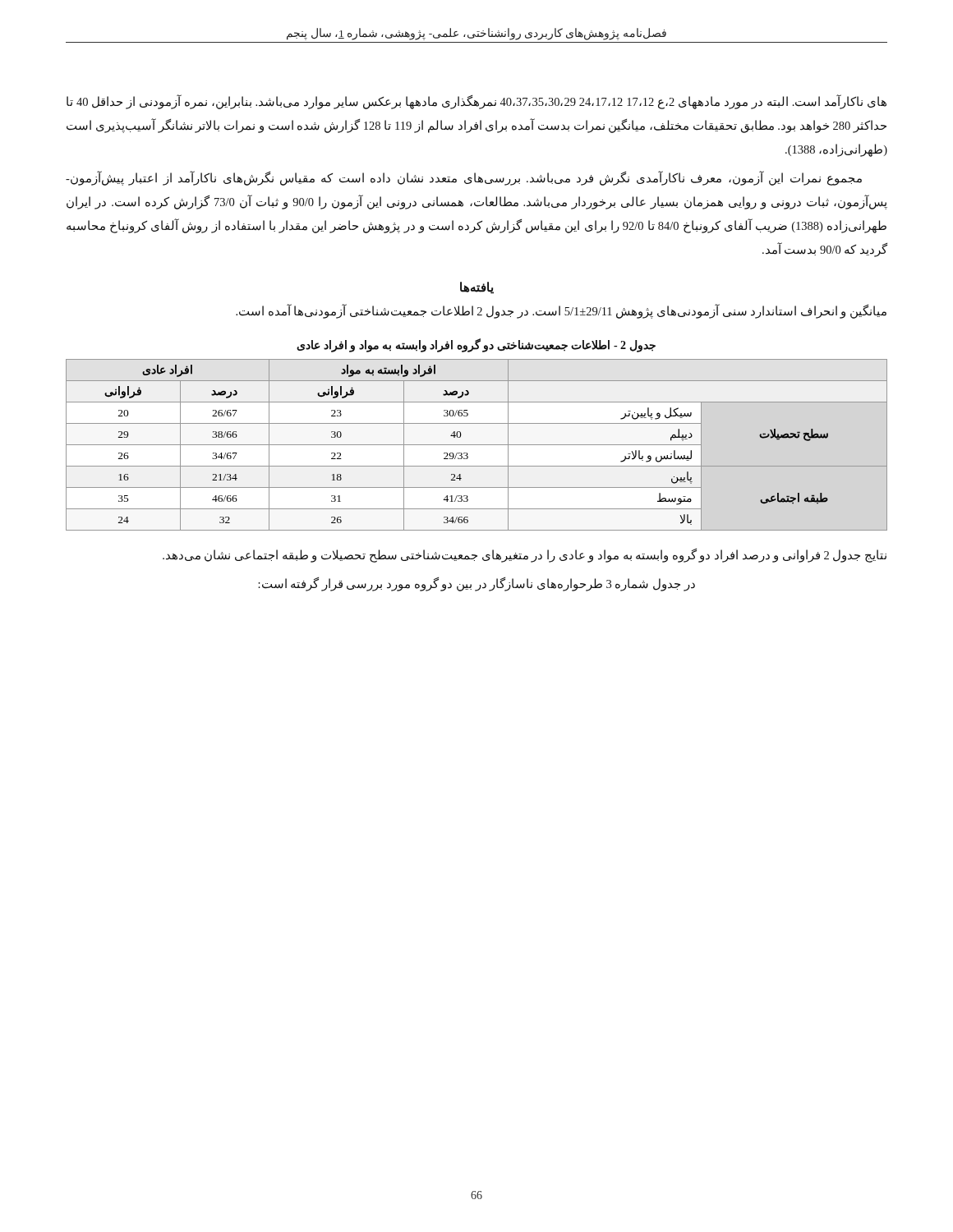
Task: Click the passage that begins "در جدول شماره"
Action: 476,584
